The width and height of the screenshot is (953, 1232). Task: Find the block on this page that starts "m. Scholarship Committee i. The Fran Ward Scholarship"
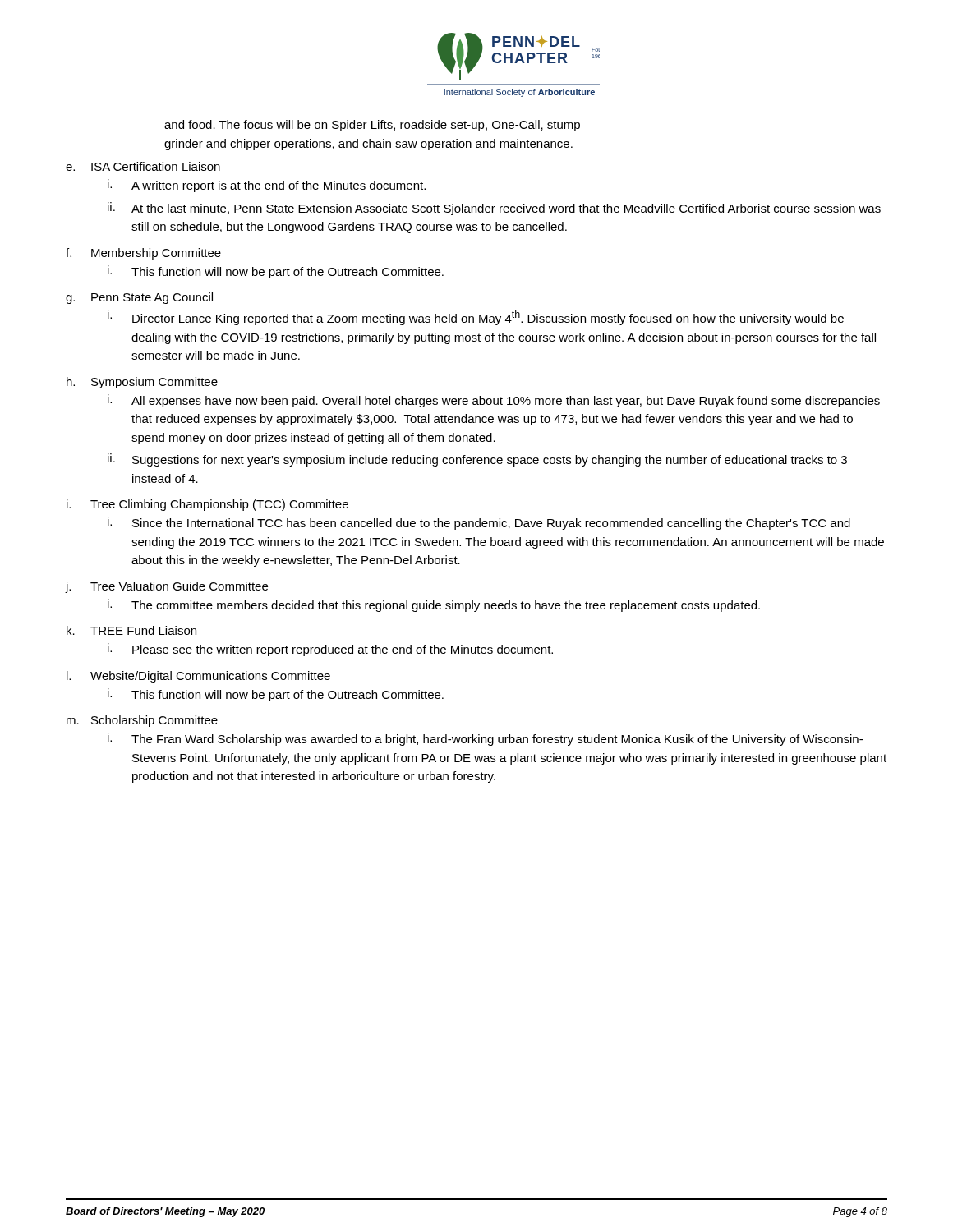[x=476, y=751]
